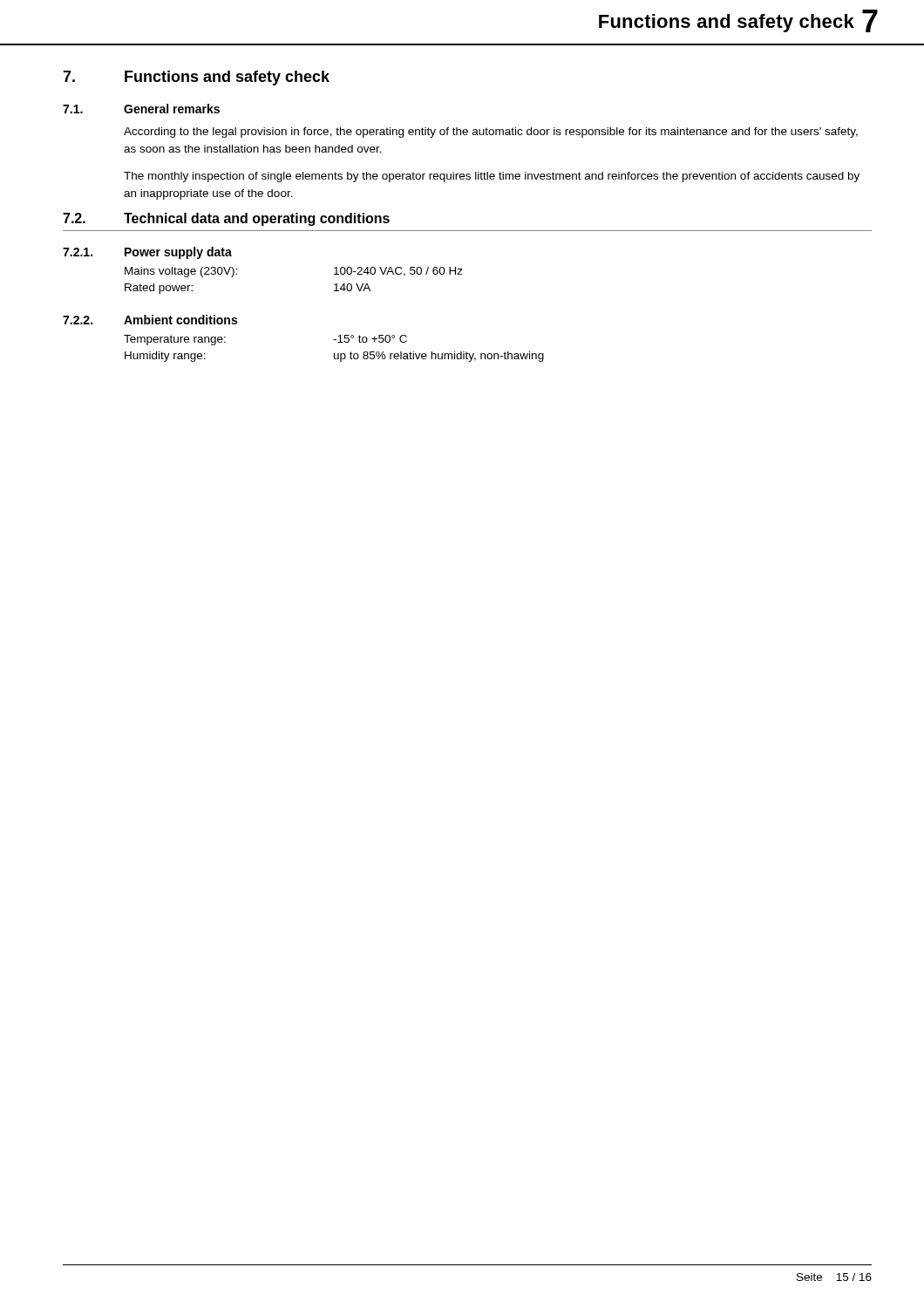
Task: Point to the block starting "7.2. Technical data and operating"
Action: point(226,219)
